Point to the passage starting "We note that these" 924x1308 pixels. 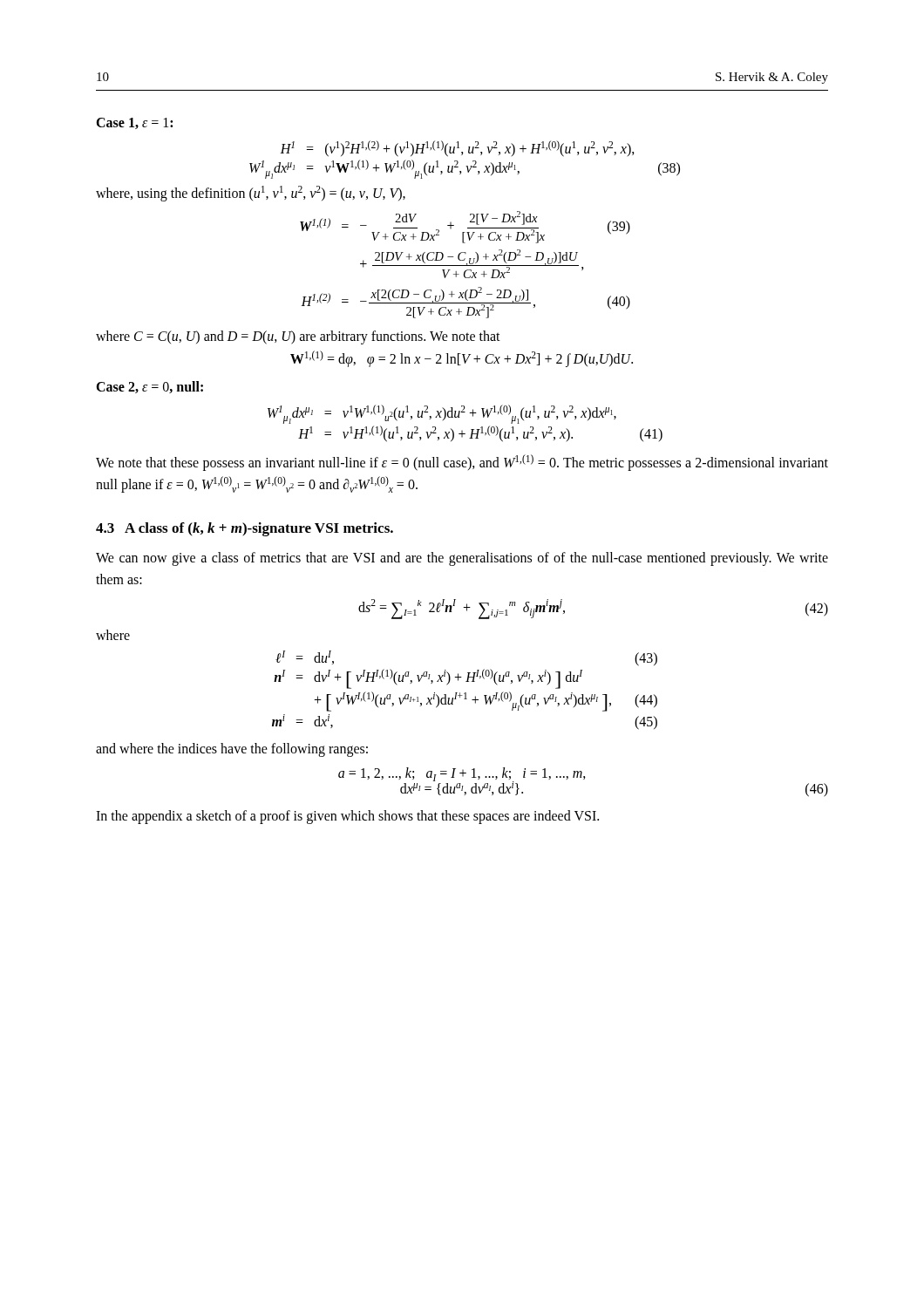coord(462,474)
